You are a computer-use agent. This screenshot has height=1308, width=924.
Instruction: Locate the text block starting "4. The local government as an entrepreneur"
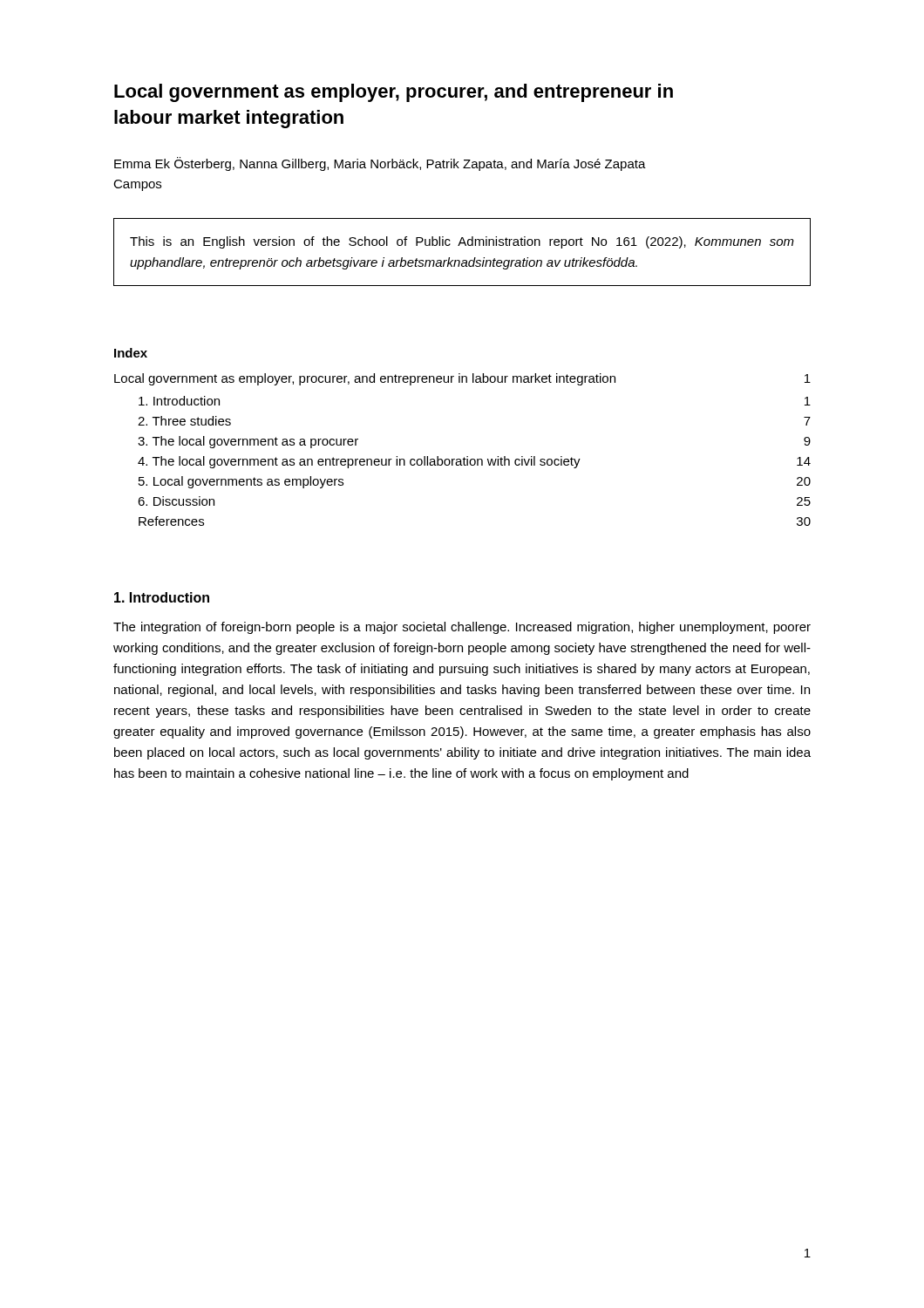click(x=462, y=461)
